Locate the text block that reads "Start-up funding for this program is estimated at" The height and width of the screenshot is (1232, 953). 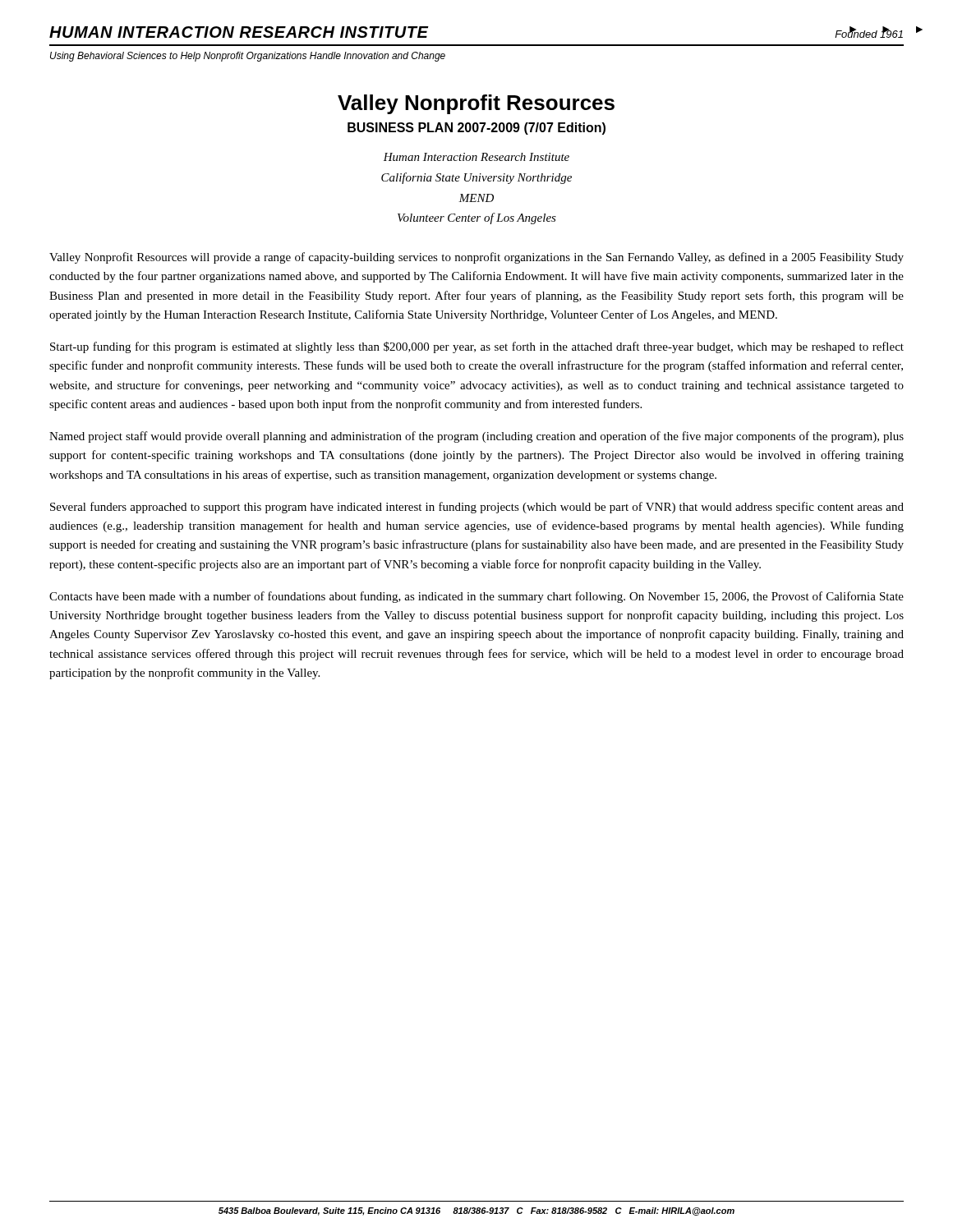pos(476,375)
